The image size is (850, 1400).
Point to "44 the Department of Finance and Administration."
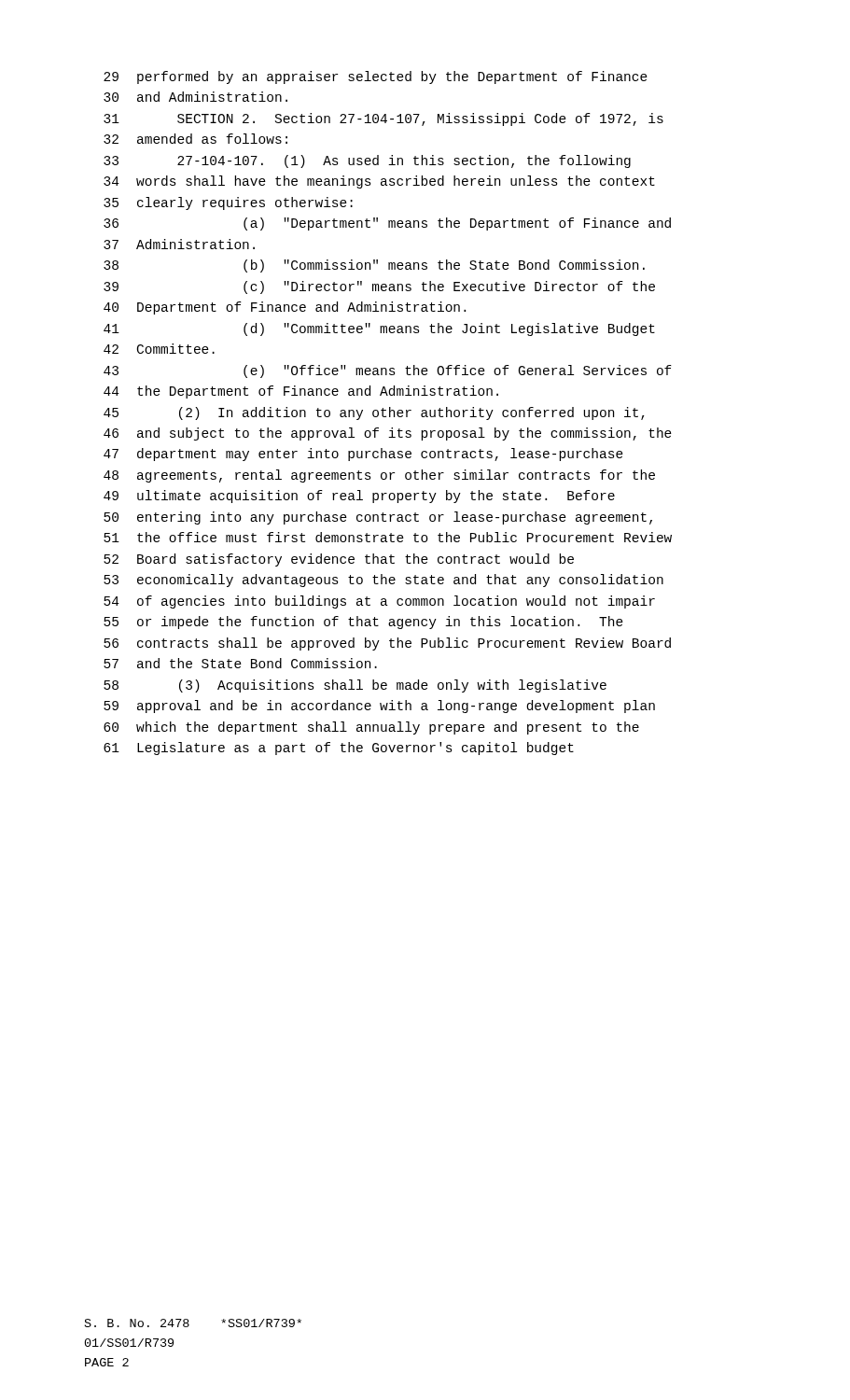[x=430, y=392]
